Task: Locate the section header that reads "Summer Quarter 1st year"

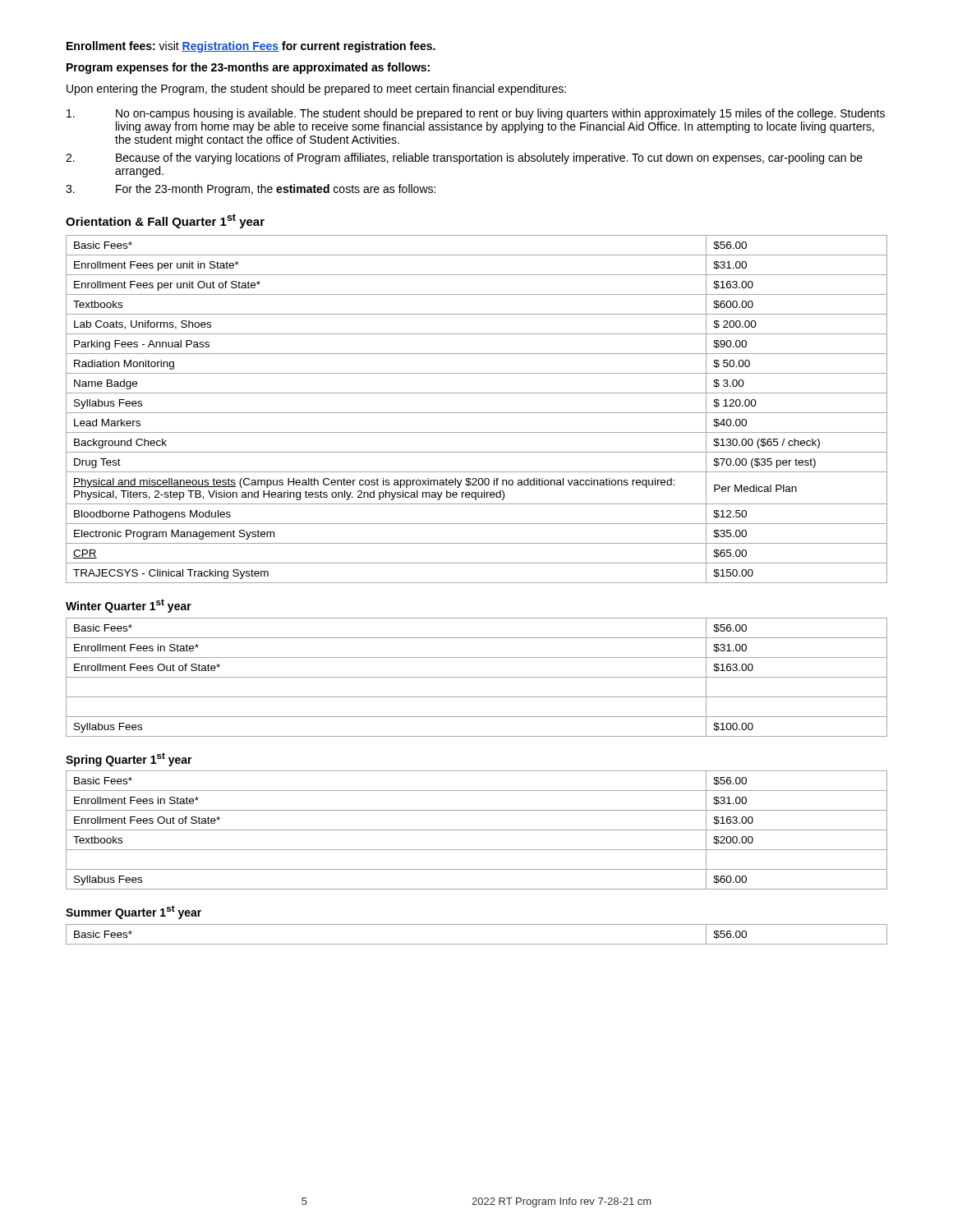Action: [x=134, y=911]
